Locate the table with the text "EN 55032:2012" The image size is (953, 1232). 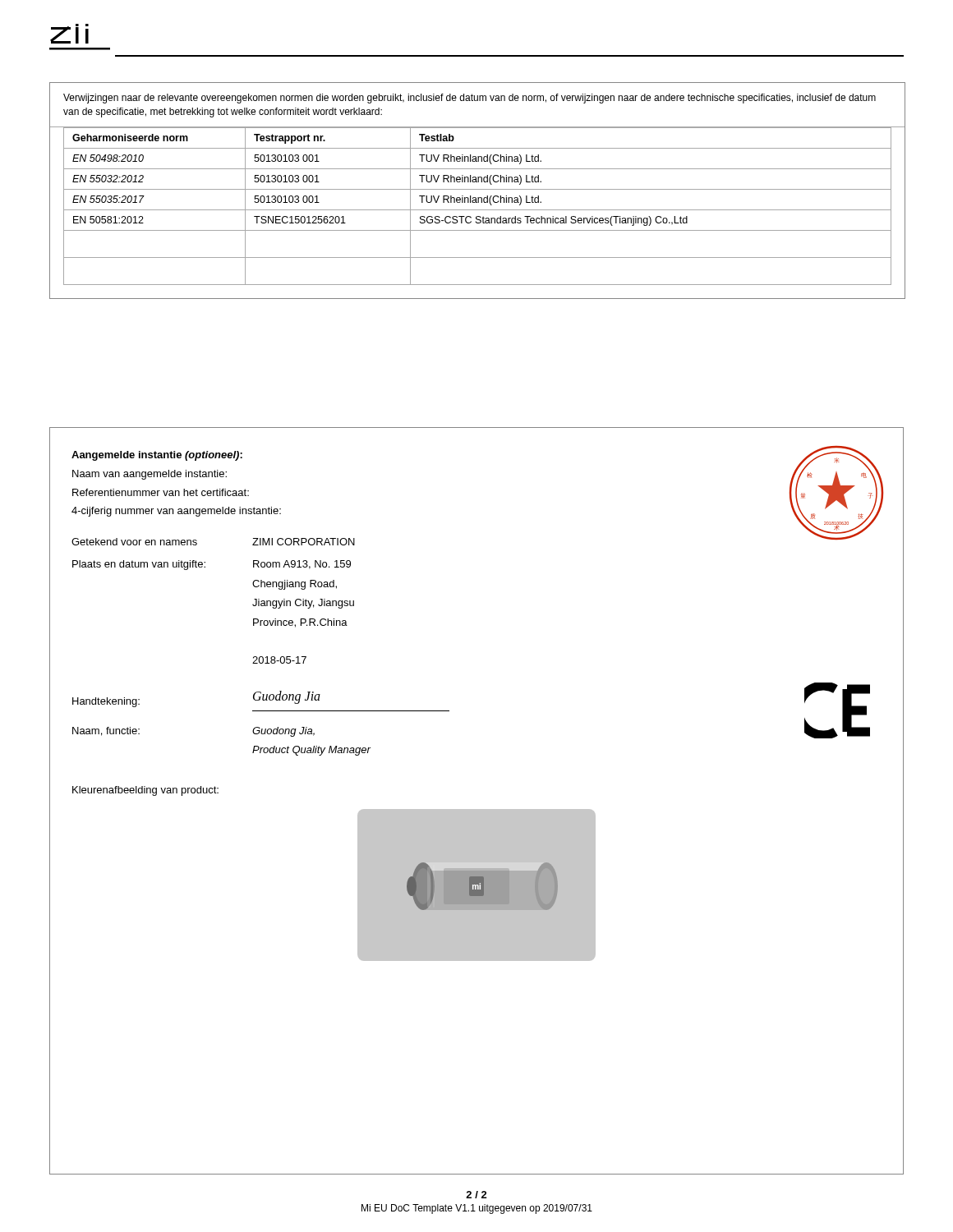pyautogui.click(x=477, y=213)
